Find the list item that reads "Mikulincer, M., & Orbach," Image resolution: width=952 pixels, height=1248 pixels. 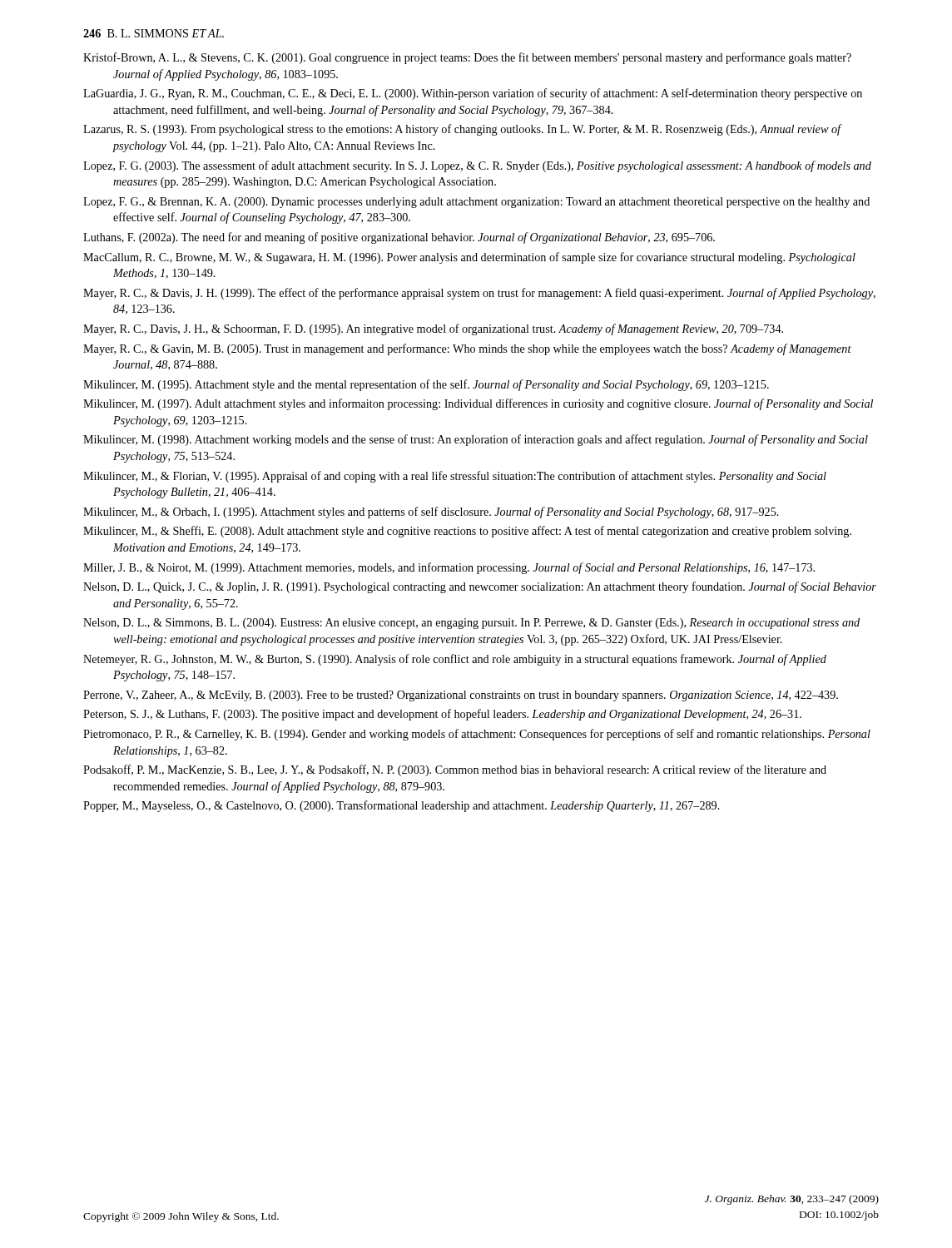431,512
